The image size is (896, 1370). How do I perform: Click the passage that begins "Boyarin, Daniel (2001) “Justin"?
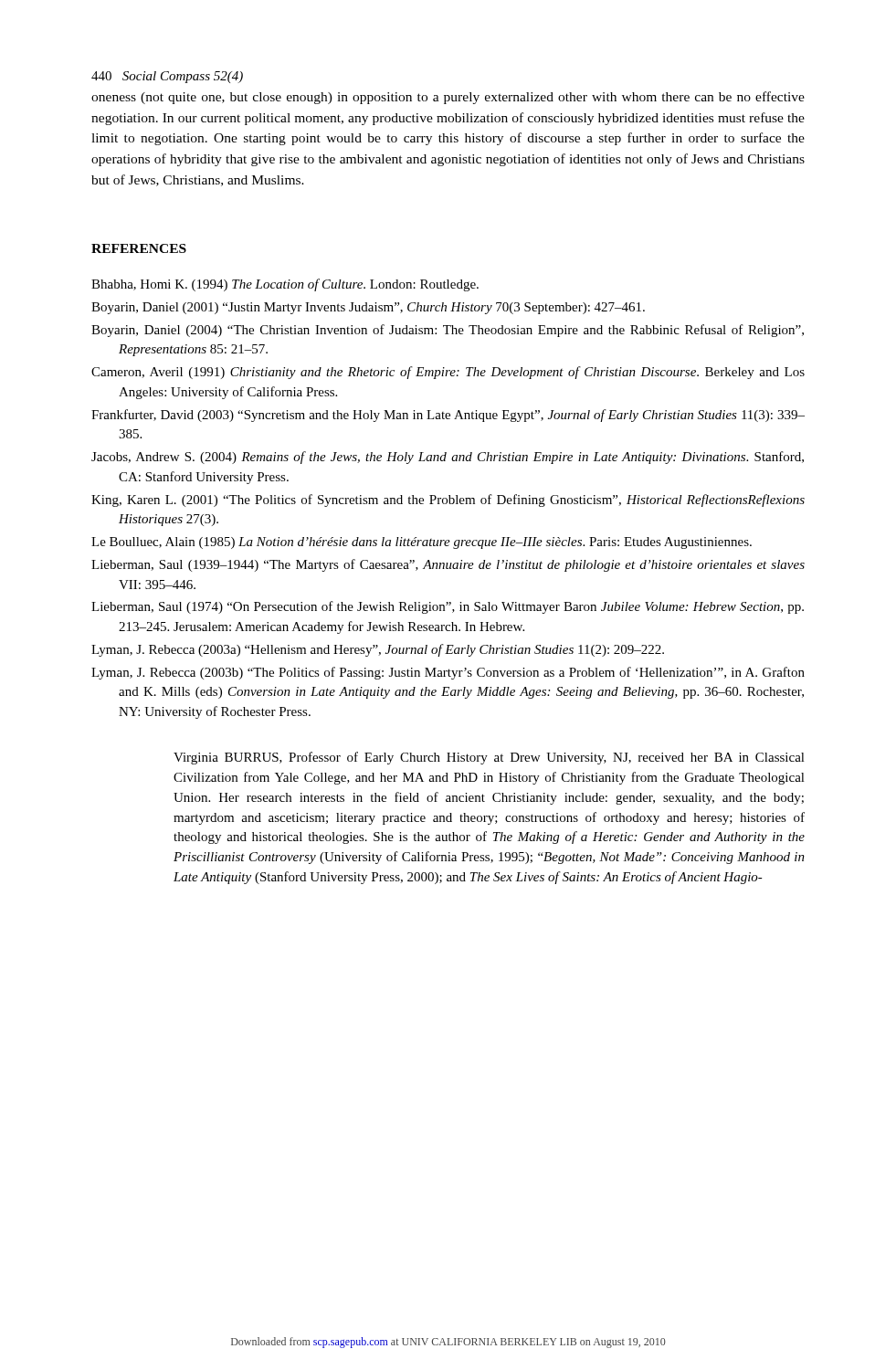(368, 307)
